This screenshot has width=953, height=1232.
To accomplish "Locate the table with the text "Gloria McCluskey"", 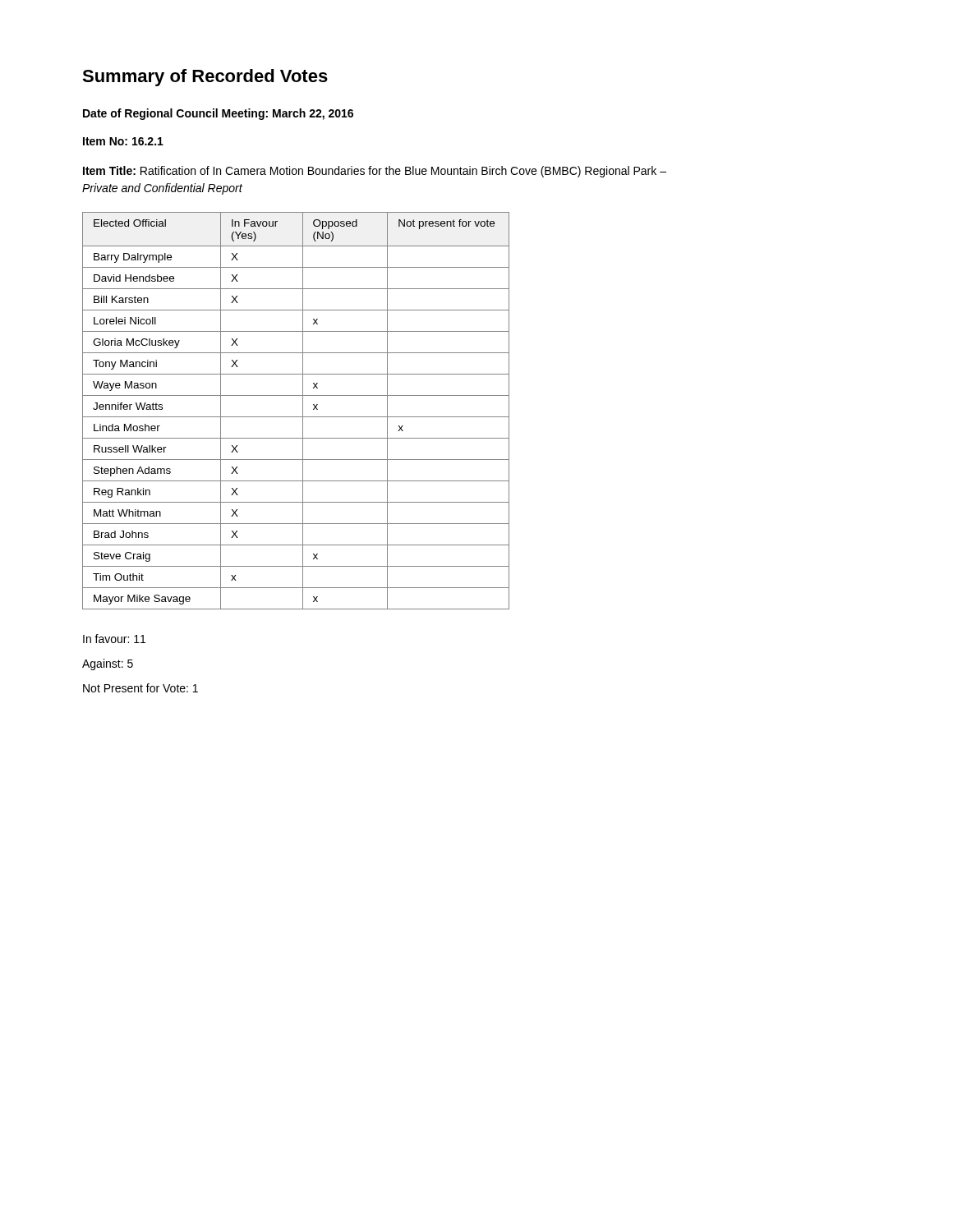I will [476, 411].
